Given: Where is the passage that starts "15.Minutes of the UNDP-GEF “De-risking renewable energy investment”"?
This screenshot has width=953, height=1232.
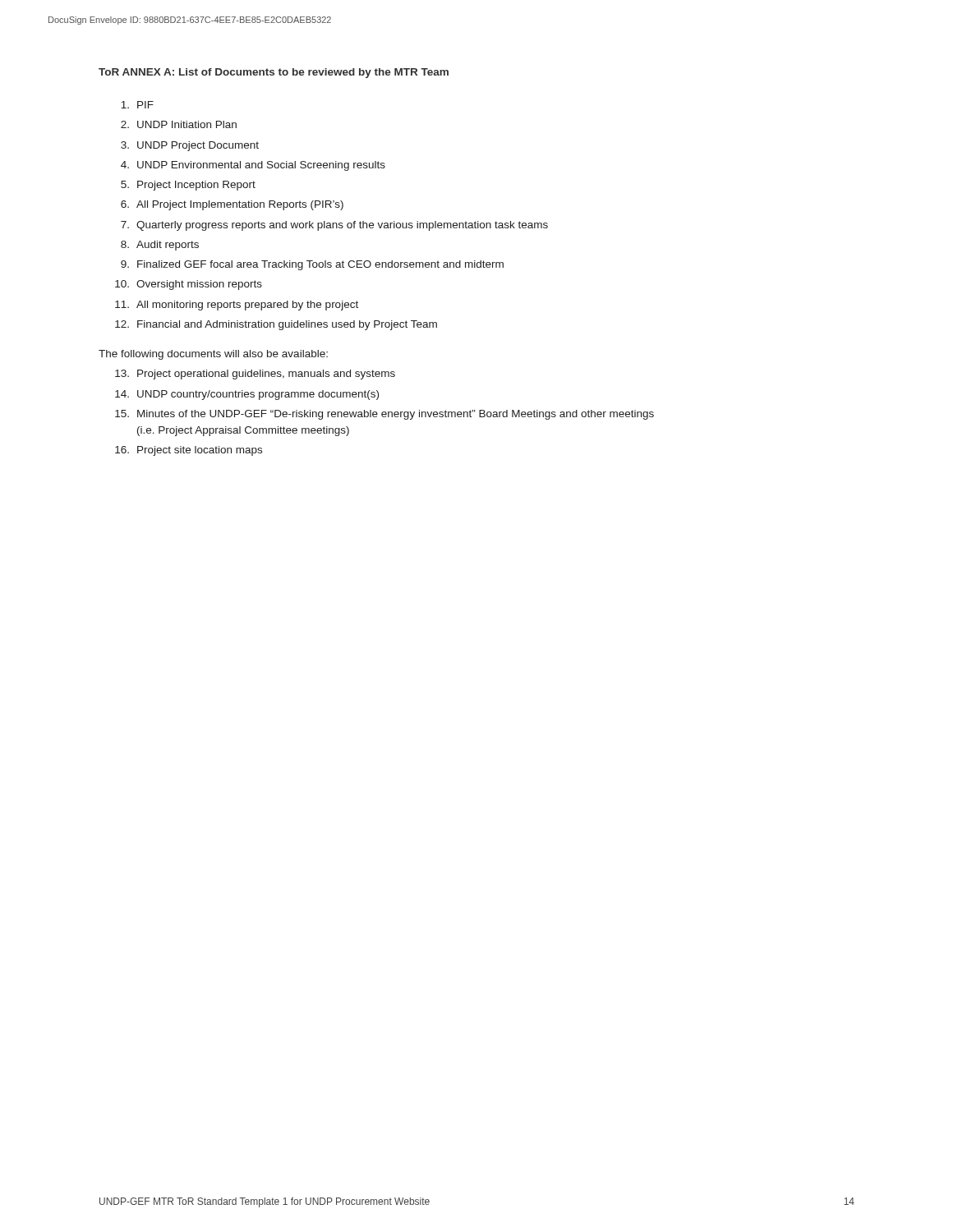Looking at the screenshot, I should coord(376,422).
